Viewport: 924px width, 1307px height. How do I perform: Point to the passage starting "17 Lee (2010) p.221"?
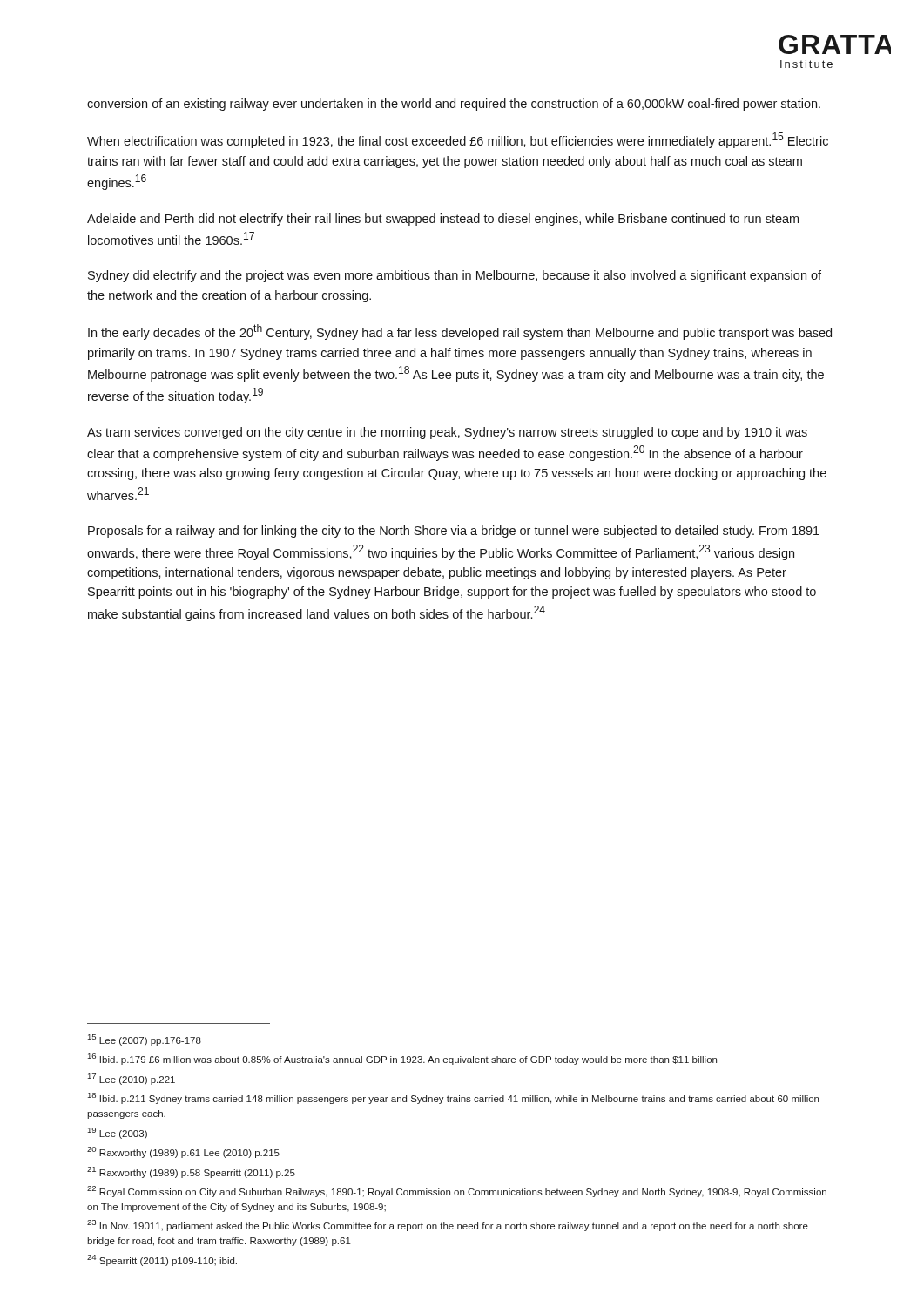point(131,1078)
